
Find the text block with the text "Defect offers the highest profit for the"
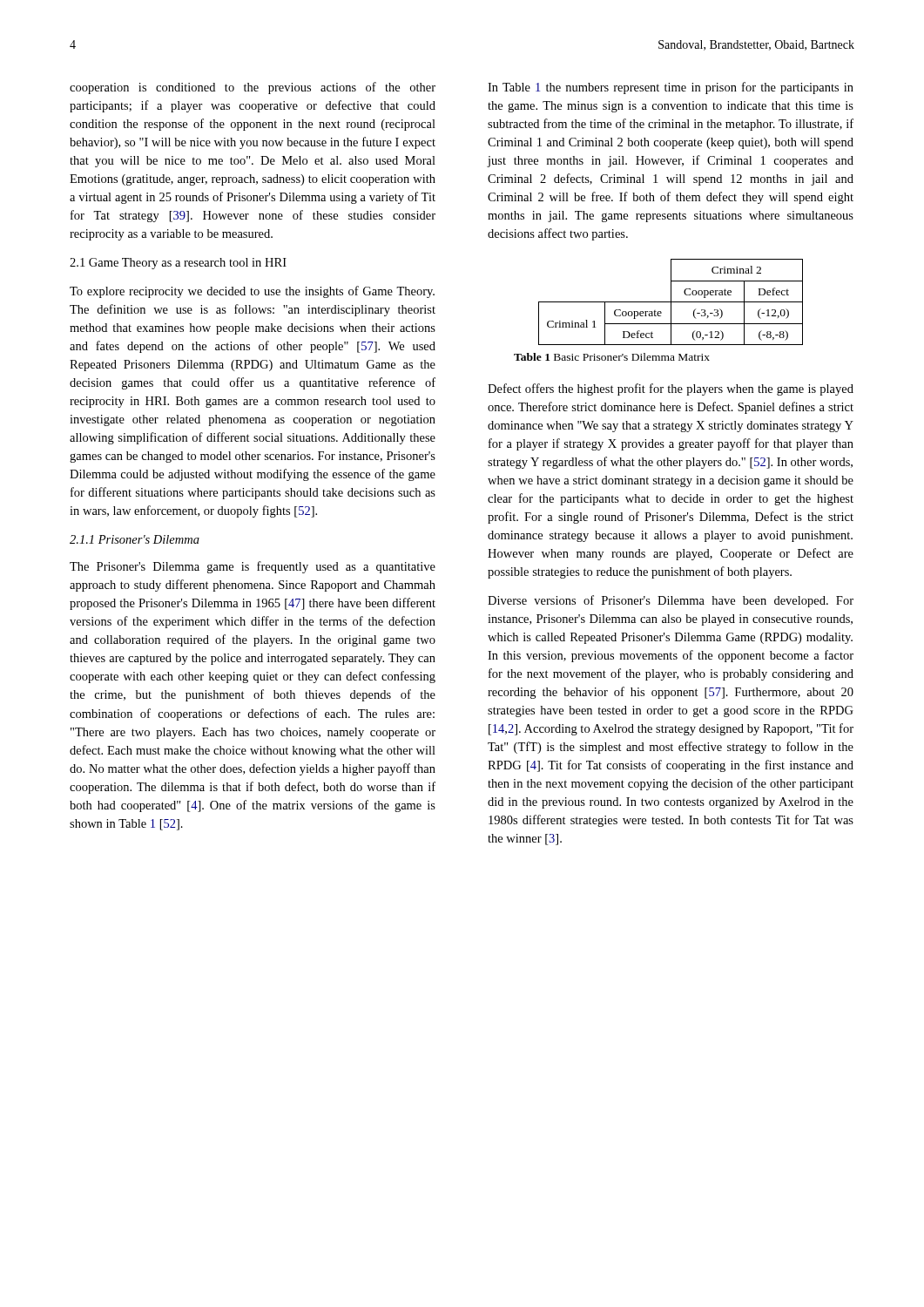coord(671,481)
